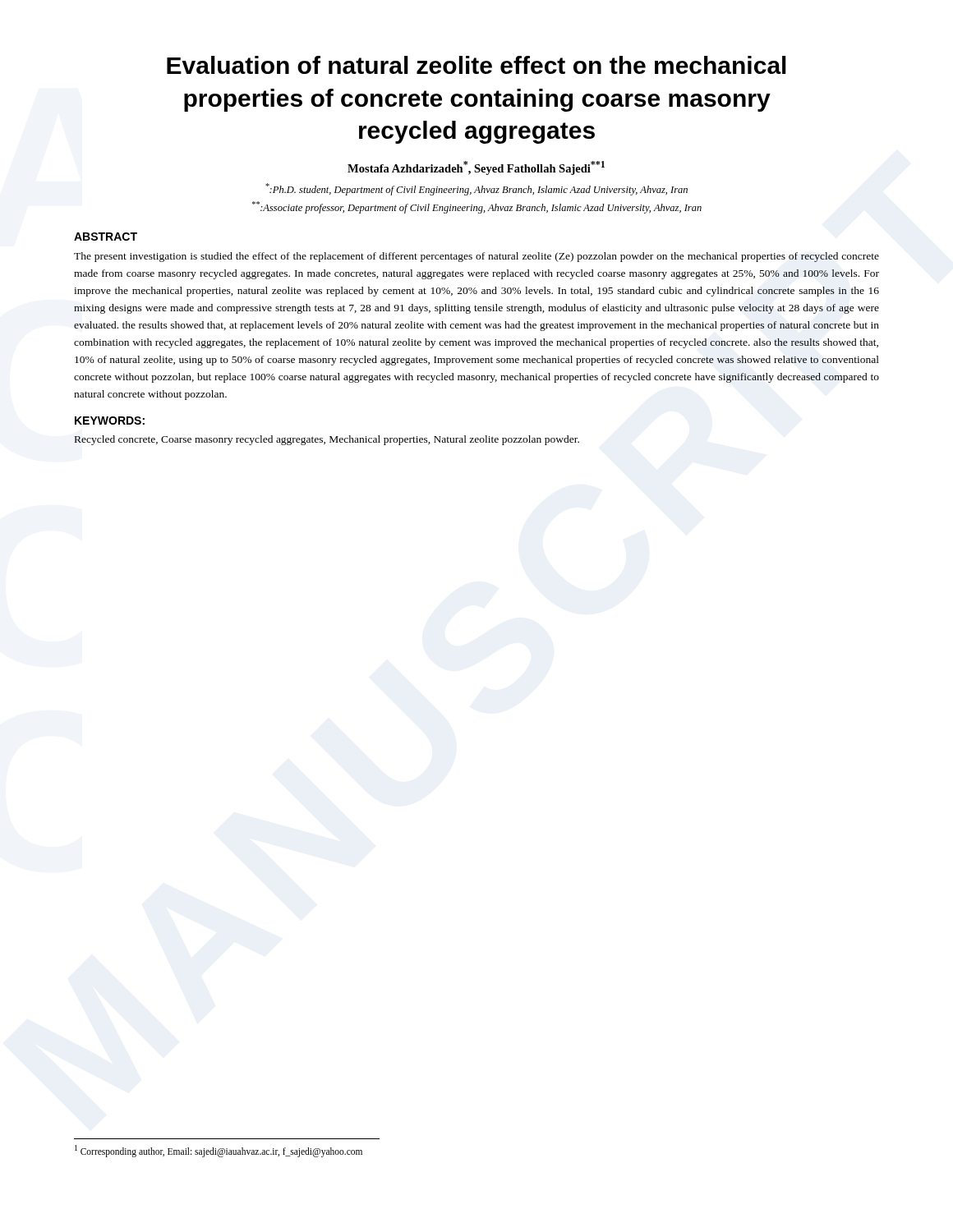The height and width of the screenshot is (1232, 953).
Task: Click the passage that begins "The present investigation is"
Action: tap(476, 325)
